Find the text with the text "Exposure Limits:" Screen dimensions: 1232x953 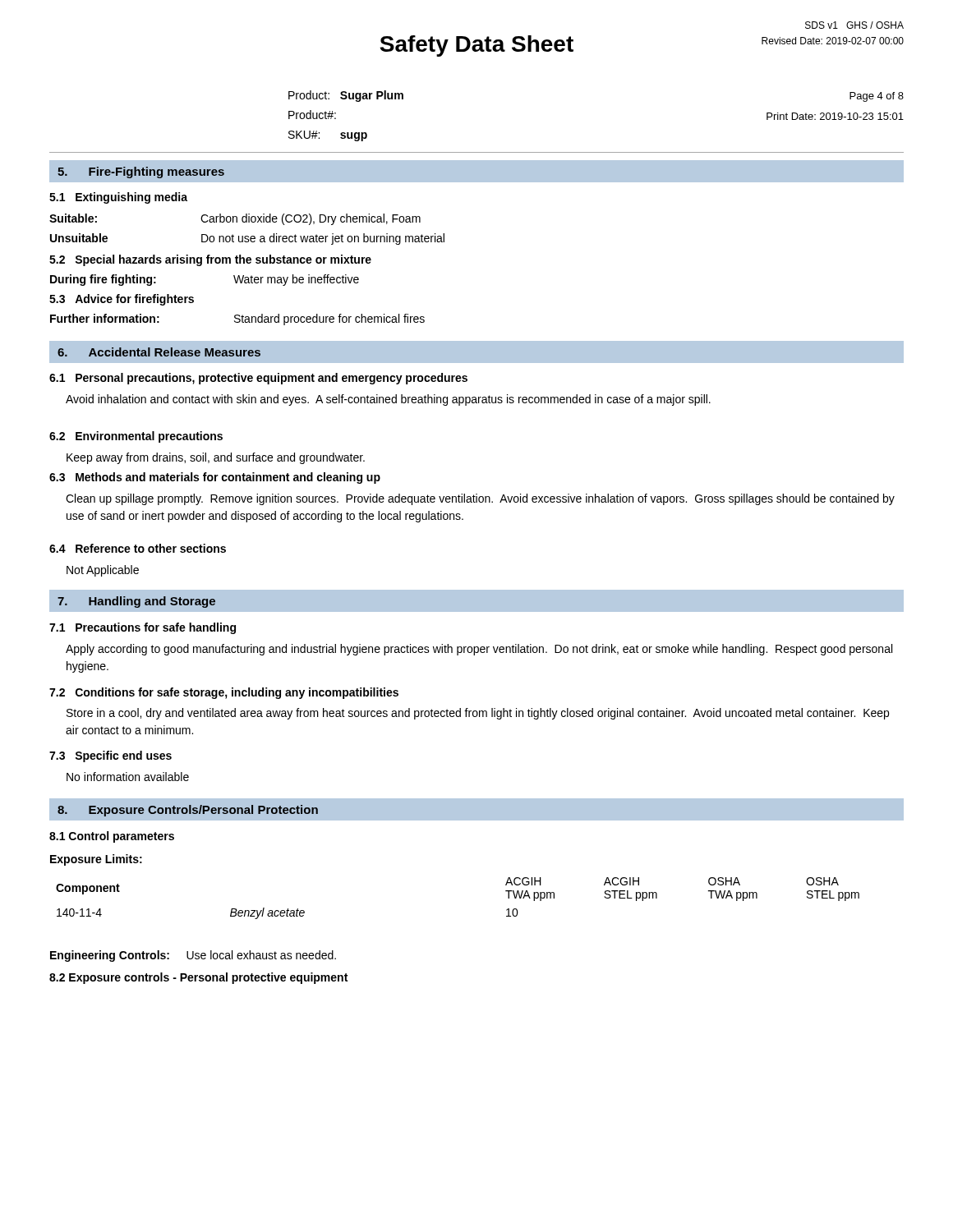(x=96, y=859)
